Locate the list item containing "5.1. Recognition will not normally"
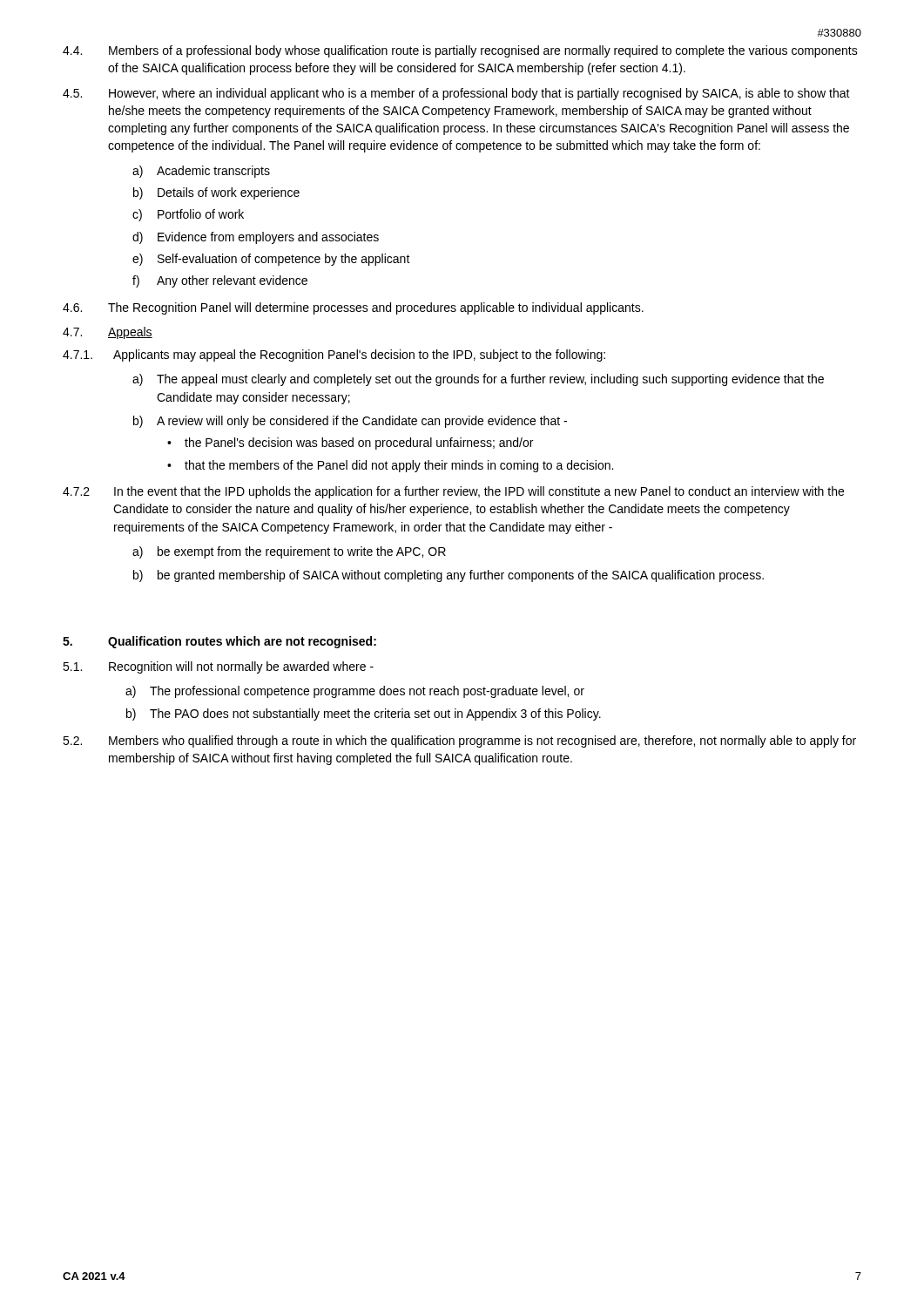This screenshot has width=924, height=1307. 218,667
